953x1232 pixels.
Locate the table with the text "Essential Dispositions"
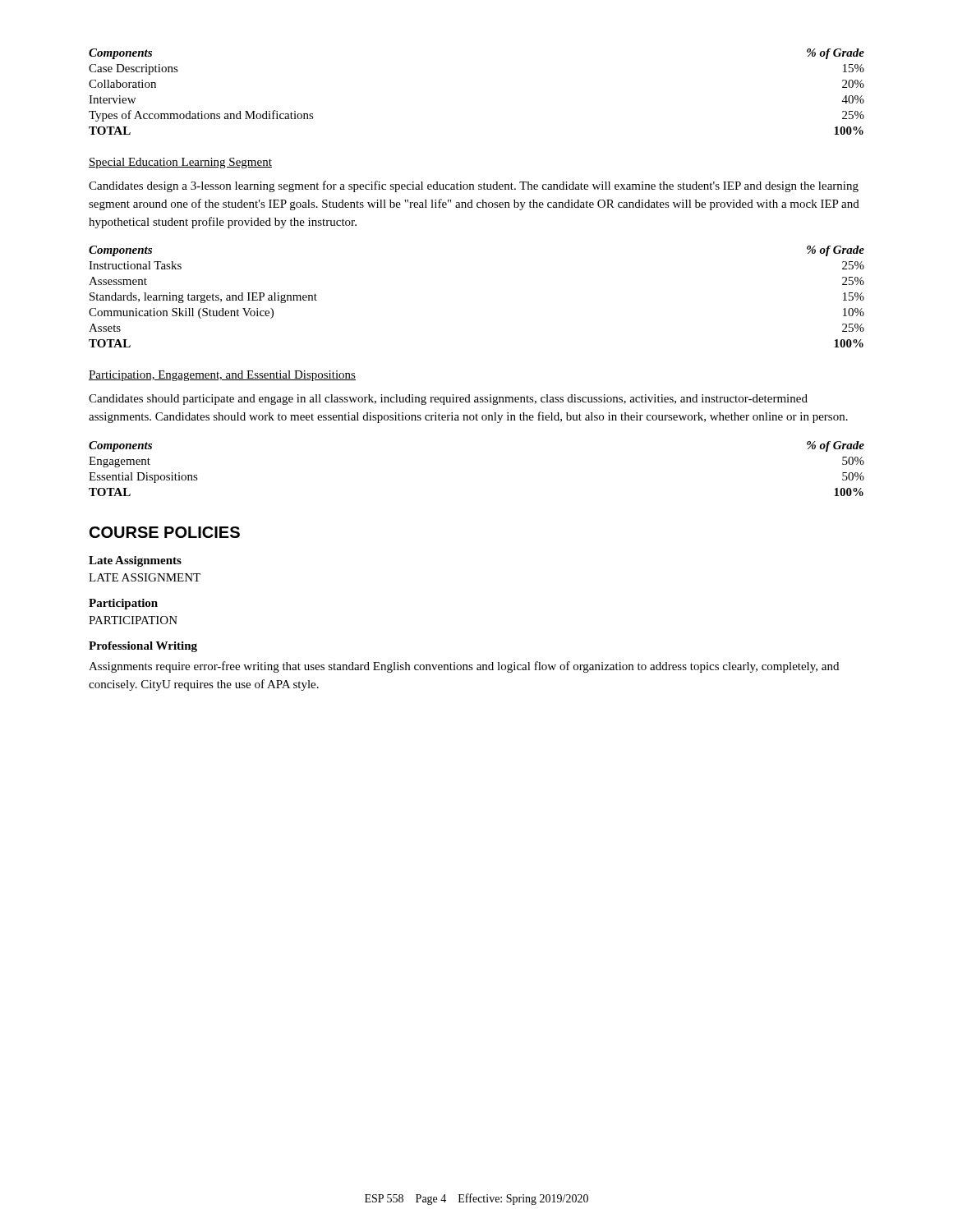pyautogui.click(x=476, y=469)
